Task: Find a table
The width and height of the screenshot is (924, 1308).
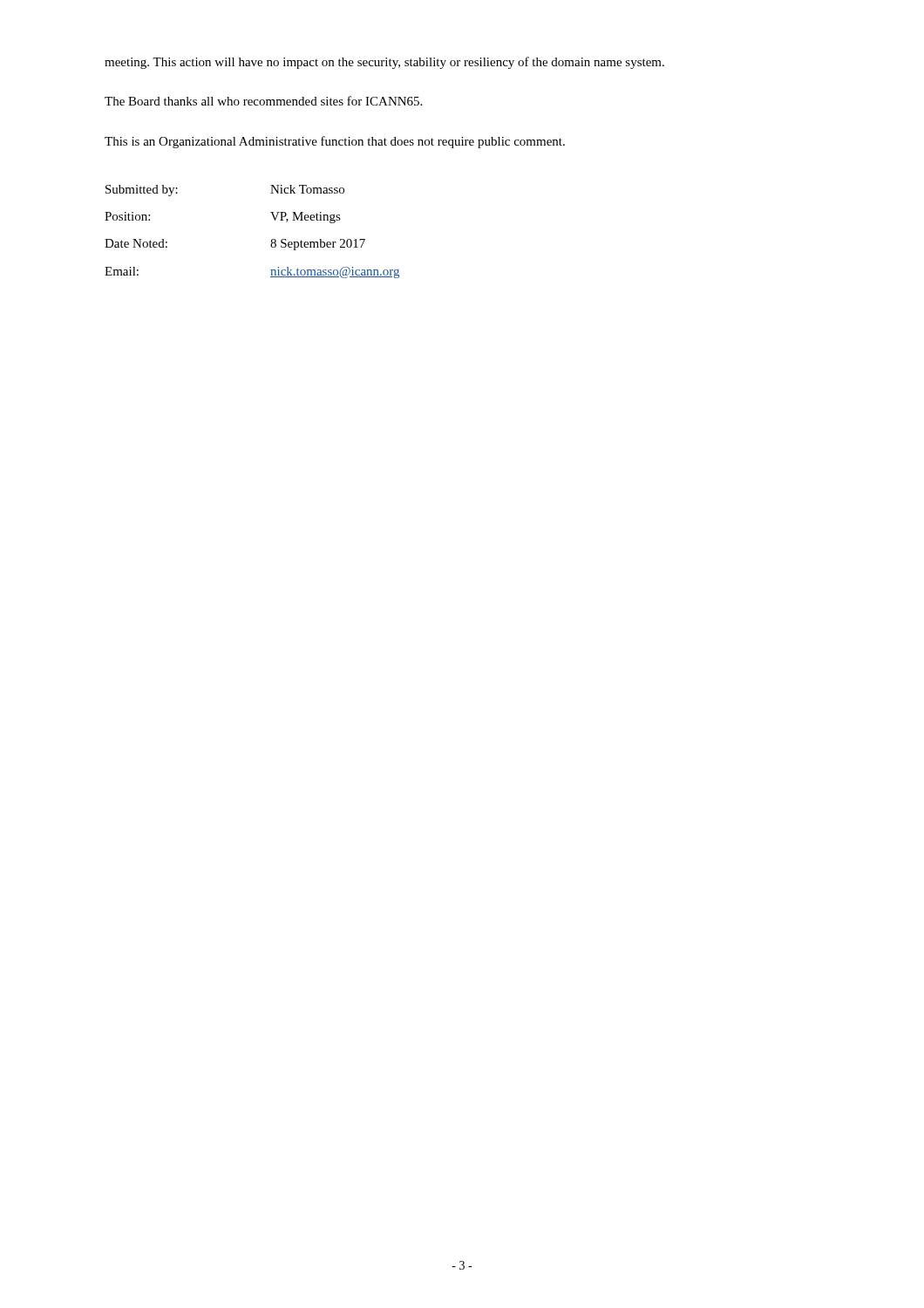Action: click(x=462, y=230)
